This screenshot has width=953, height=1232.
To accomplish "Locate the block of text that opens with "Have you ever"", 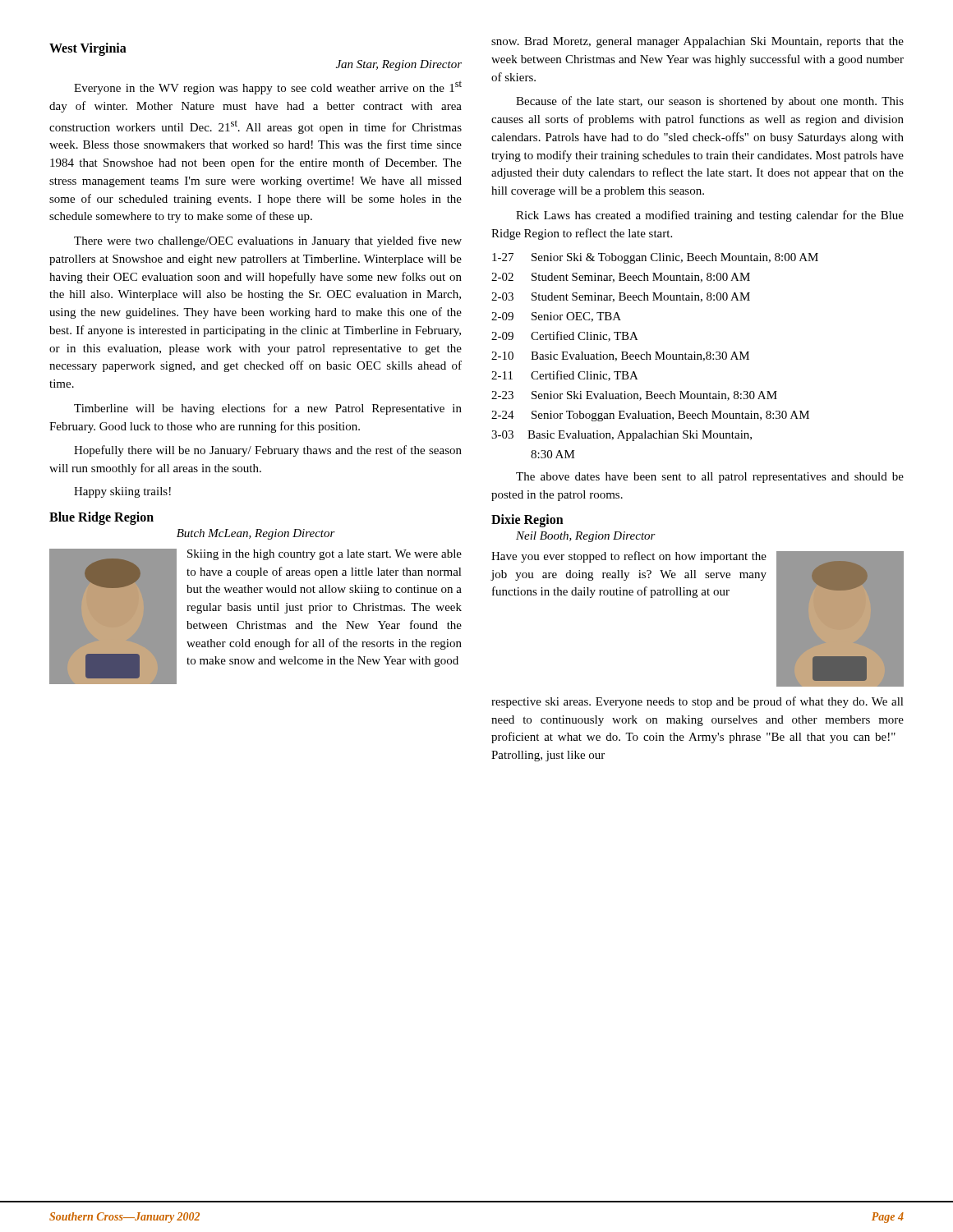I will pyautogui.click(x=629, y=574).
